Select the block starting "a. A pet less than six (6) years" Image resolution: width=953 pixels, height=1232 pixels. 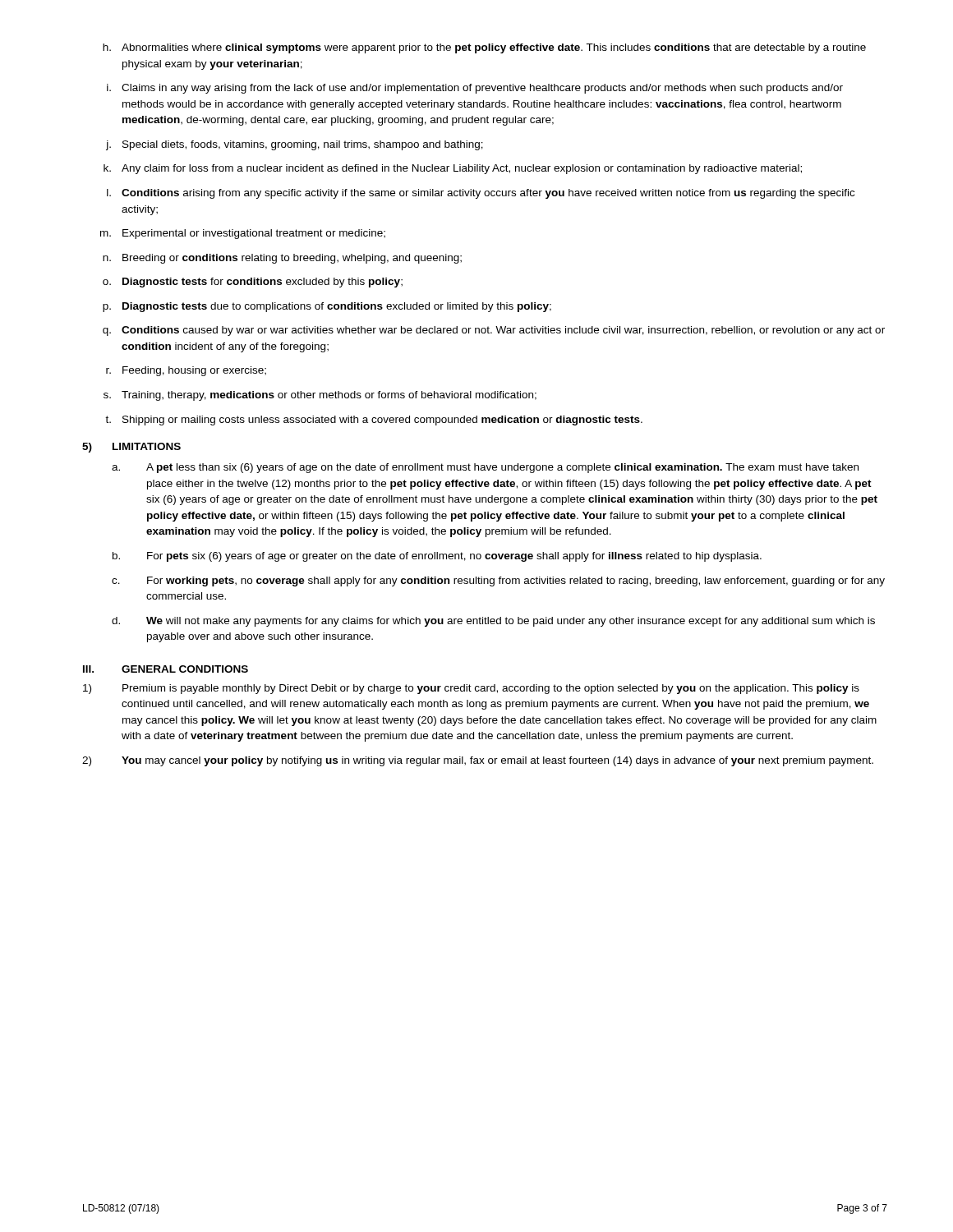(499, 499)
